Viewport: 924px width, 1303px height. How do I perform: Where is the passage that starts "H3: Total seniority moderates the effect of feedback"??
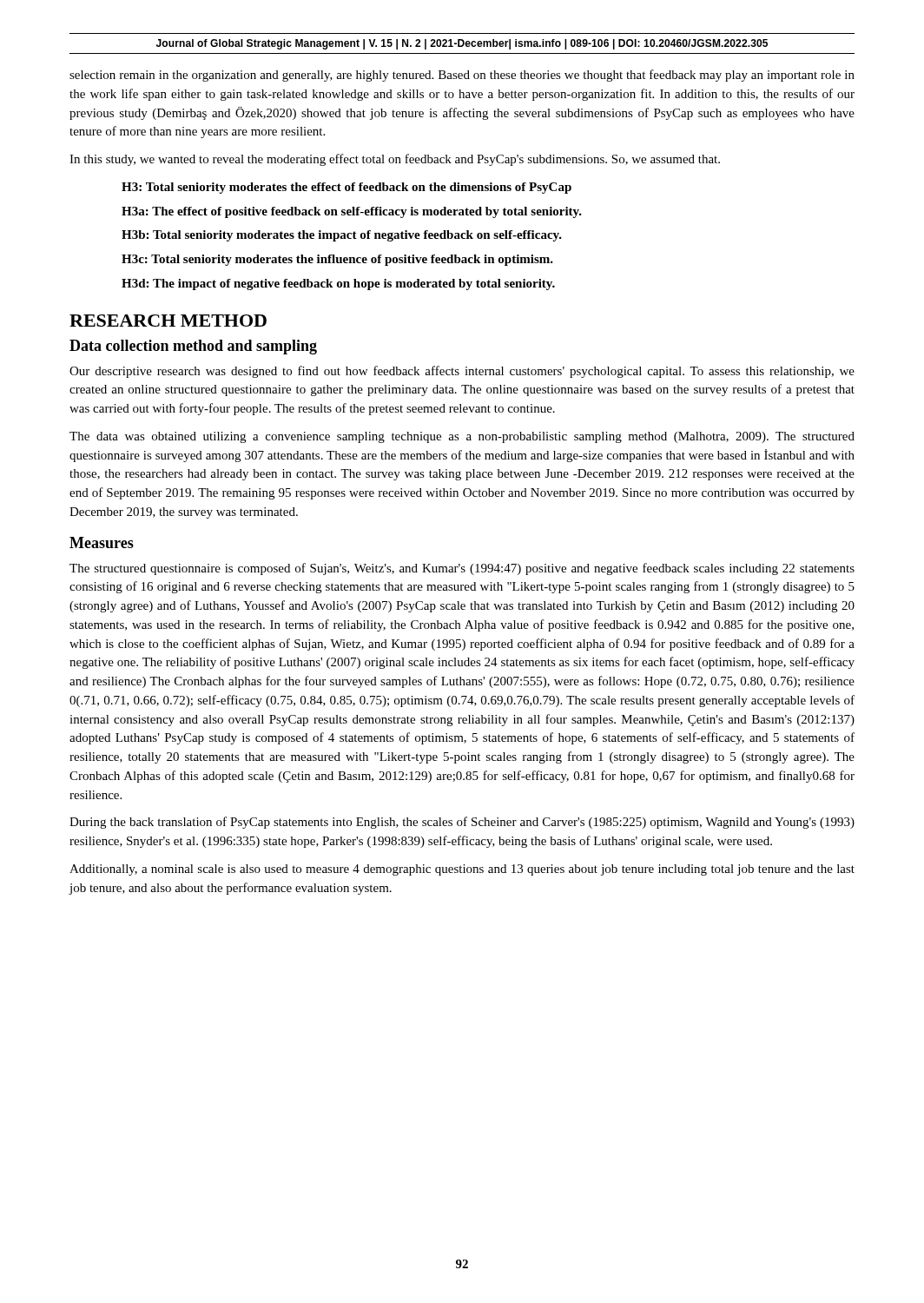point(488,187)
